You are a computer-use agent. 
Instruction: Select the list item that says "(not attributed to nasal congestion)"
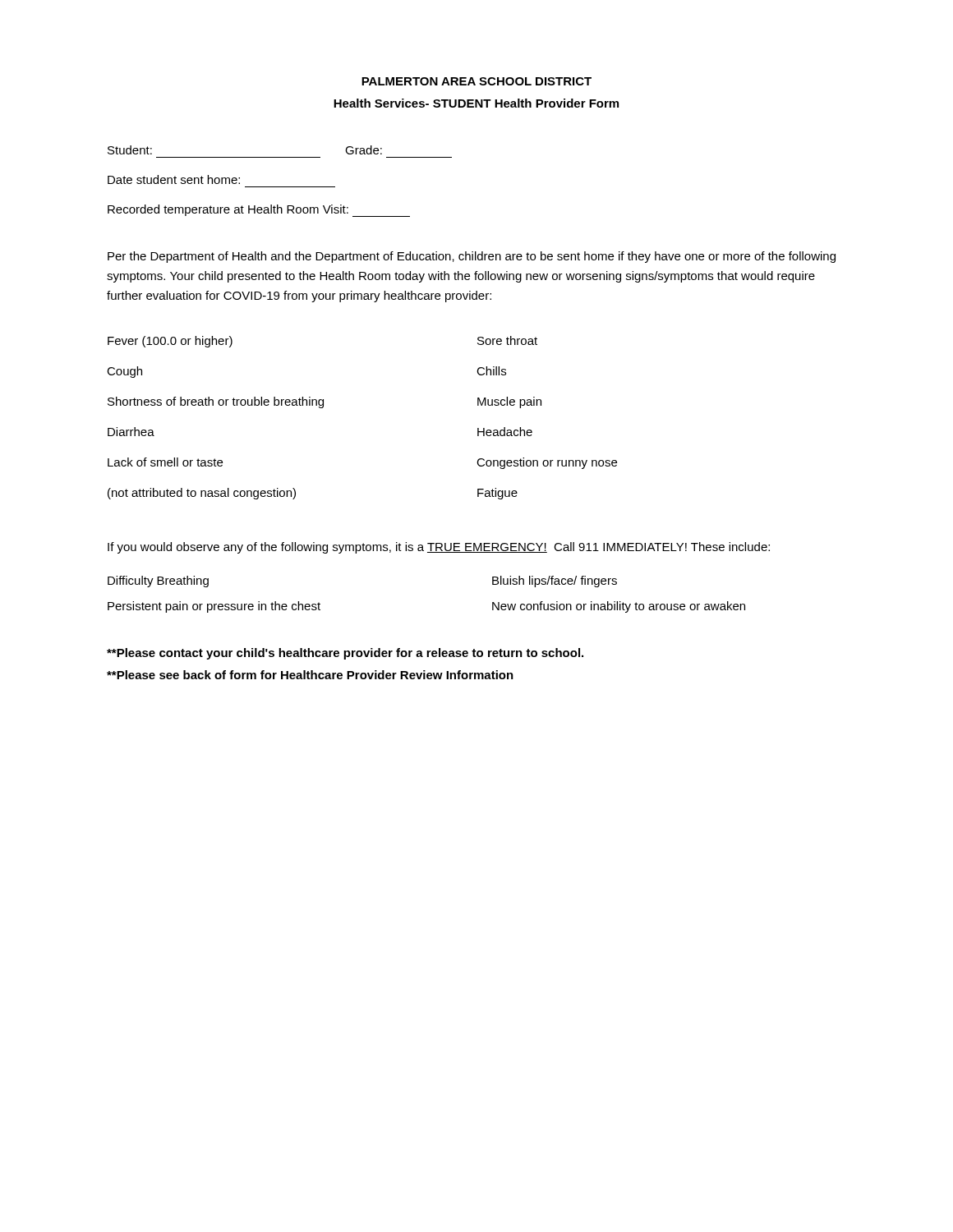point(202,492)
